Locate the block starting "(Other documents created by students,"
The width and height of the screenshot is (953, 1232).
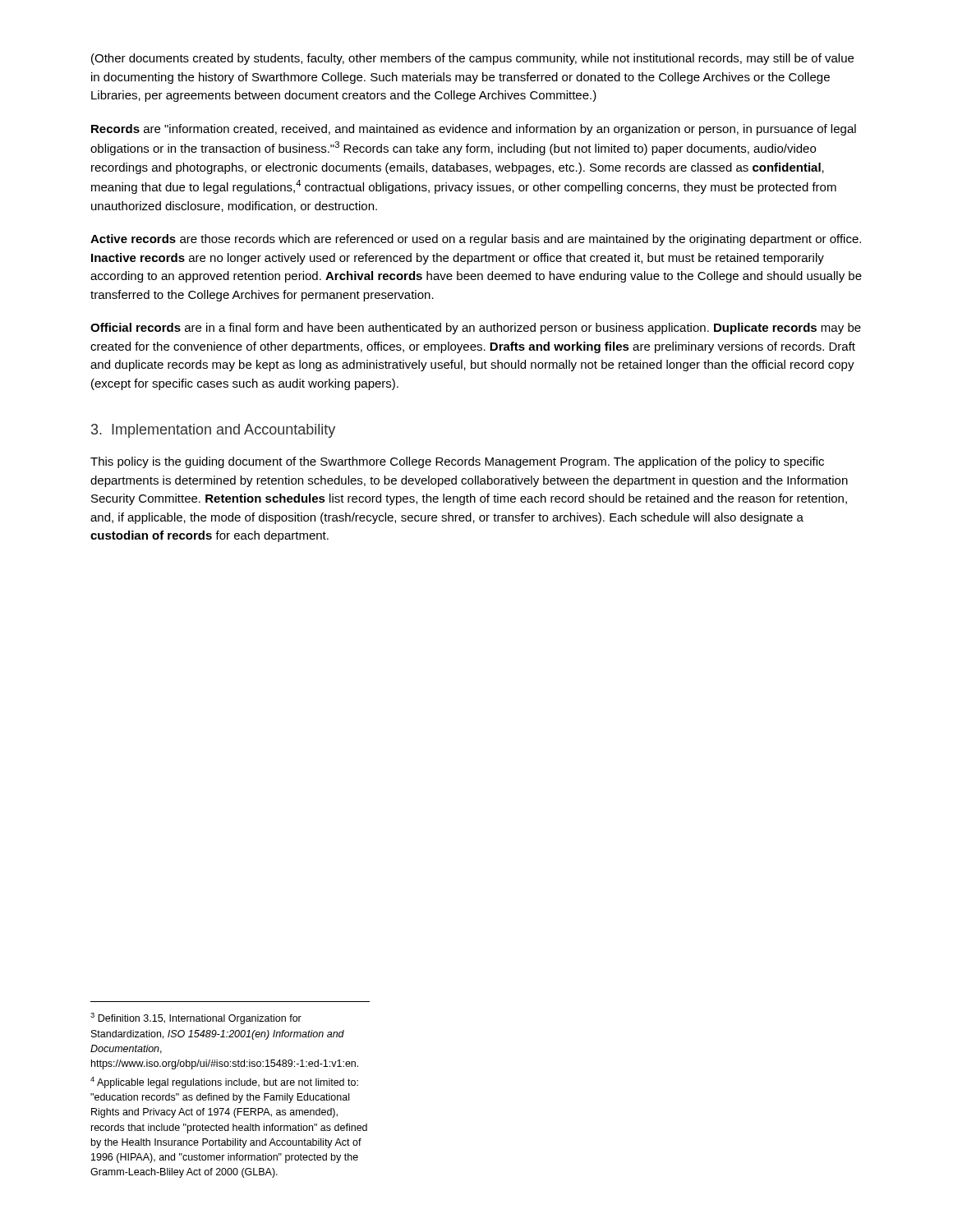pos(472,76)
